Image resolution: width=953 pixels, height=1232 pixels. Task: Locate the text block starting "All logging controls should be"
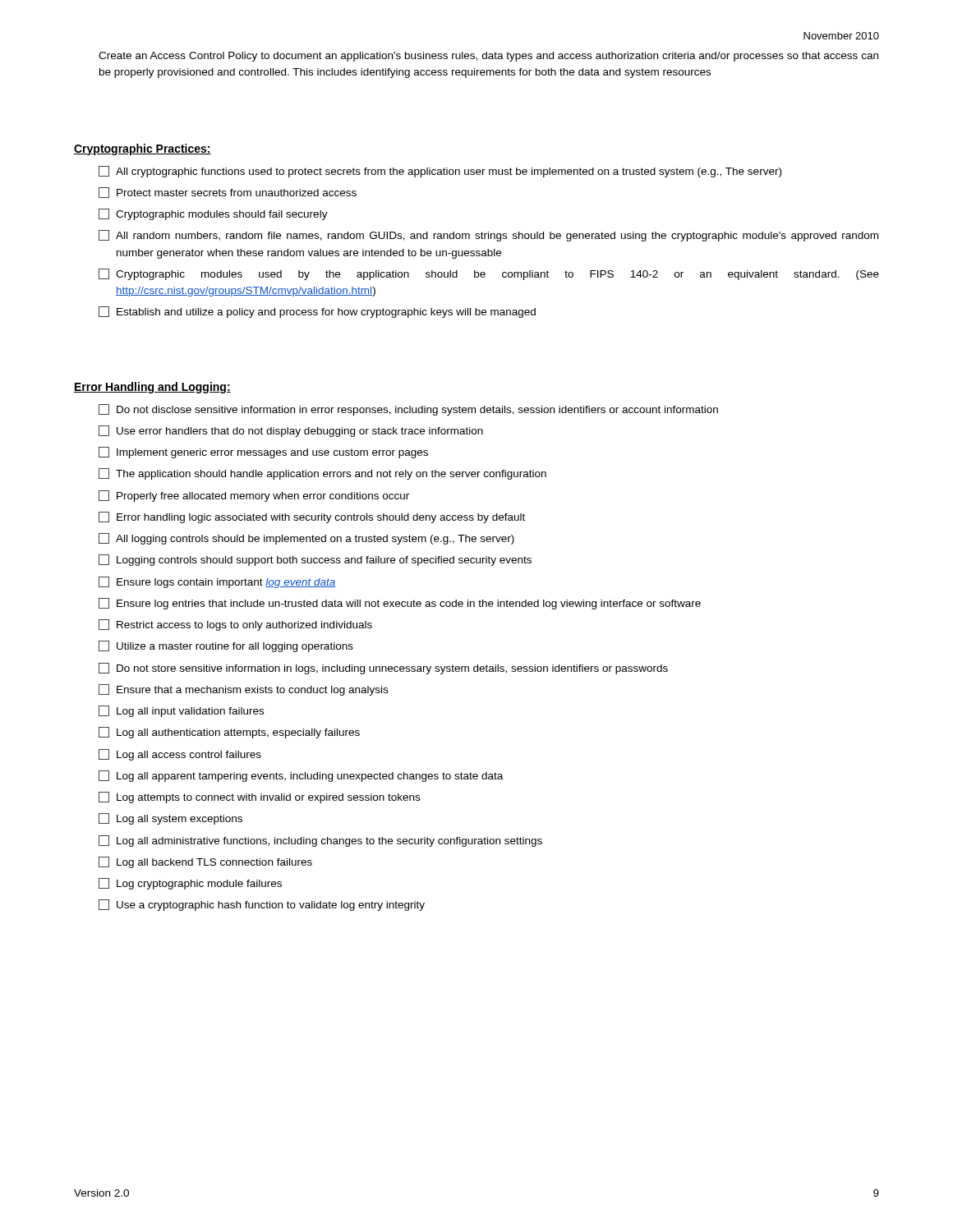click(x=489, y=539)
